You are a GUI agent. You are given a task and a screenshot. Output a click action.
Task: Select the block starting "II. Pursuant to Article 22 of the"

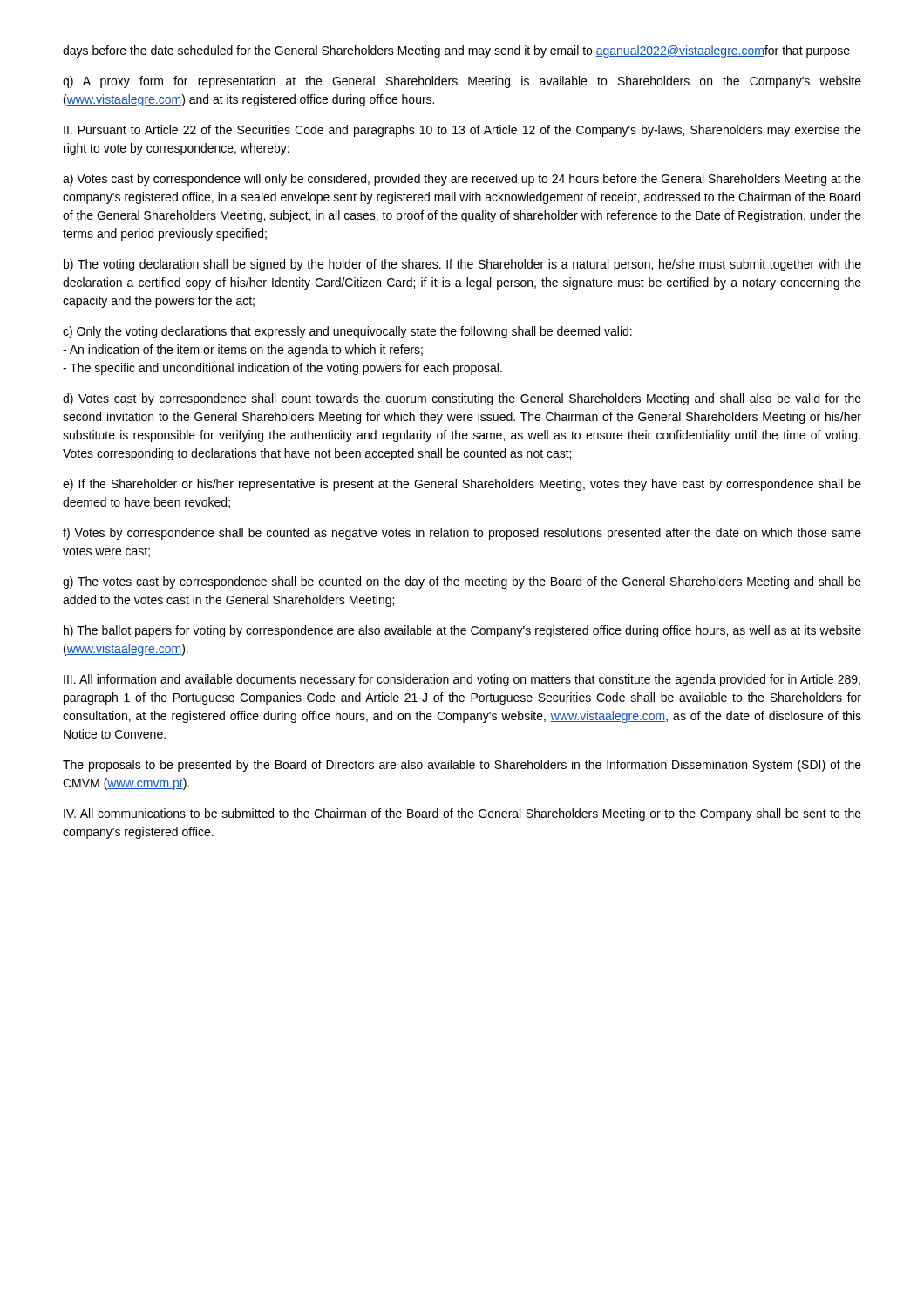click(462, 139)
